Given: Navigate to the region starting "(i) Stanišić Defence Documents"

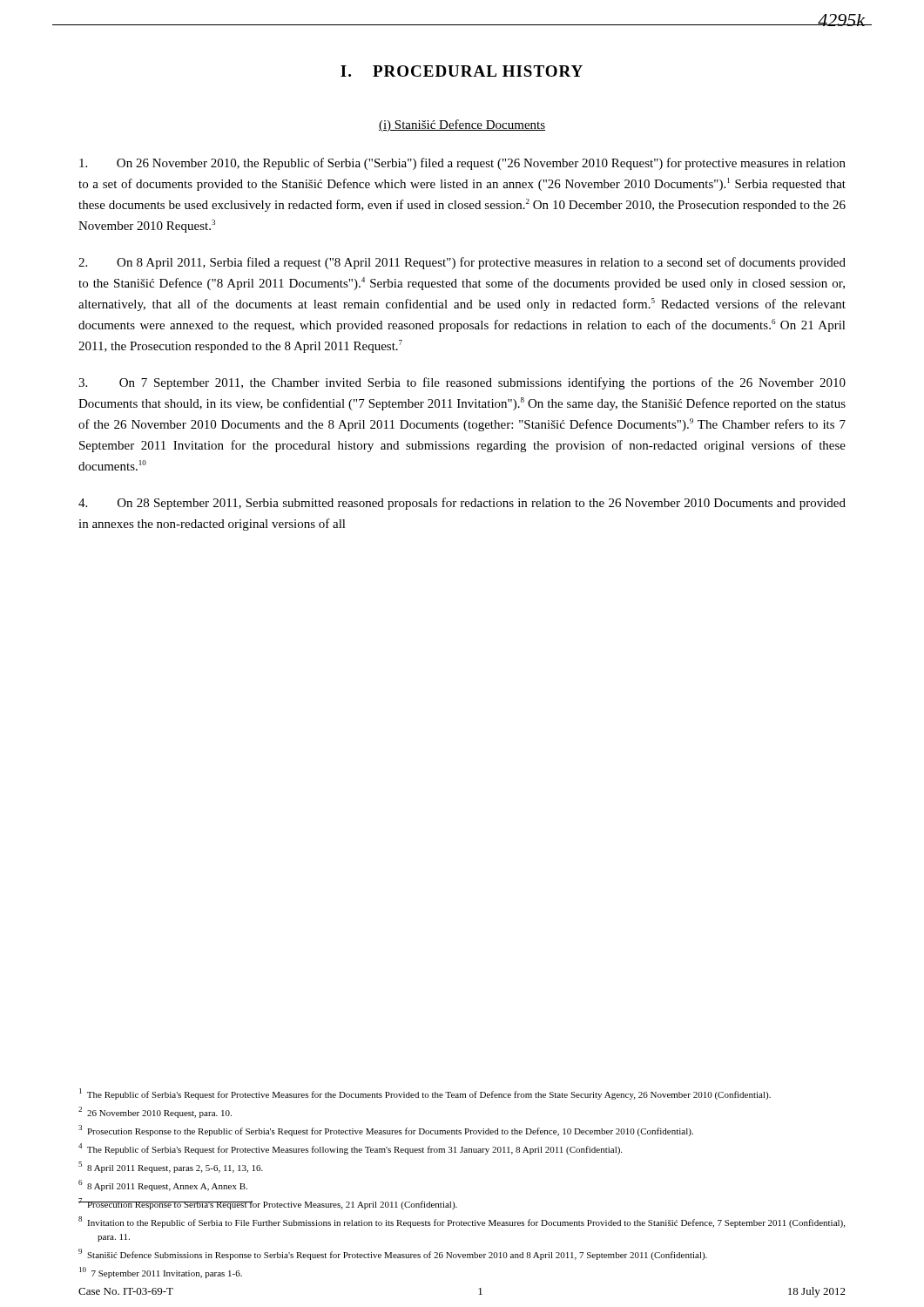Looking at the screenshot, I should click(462, 125).
